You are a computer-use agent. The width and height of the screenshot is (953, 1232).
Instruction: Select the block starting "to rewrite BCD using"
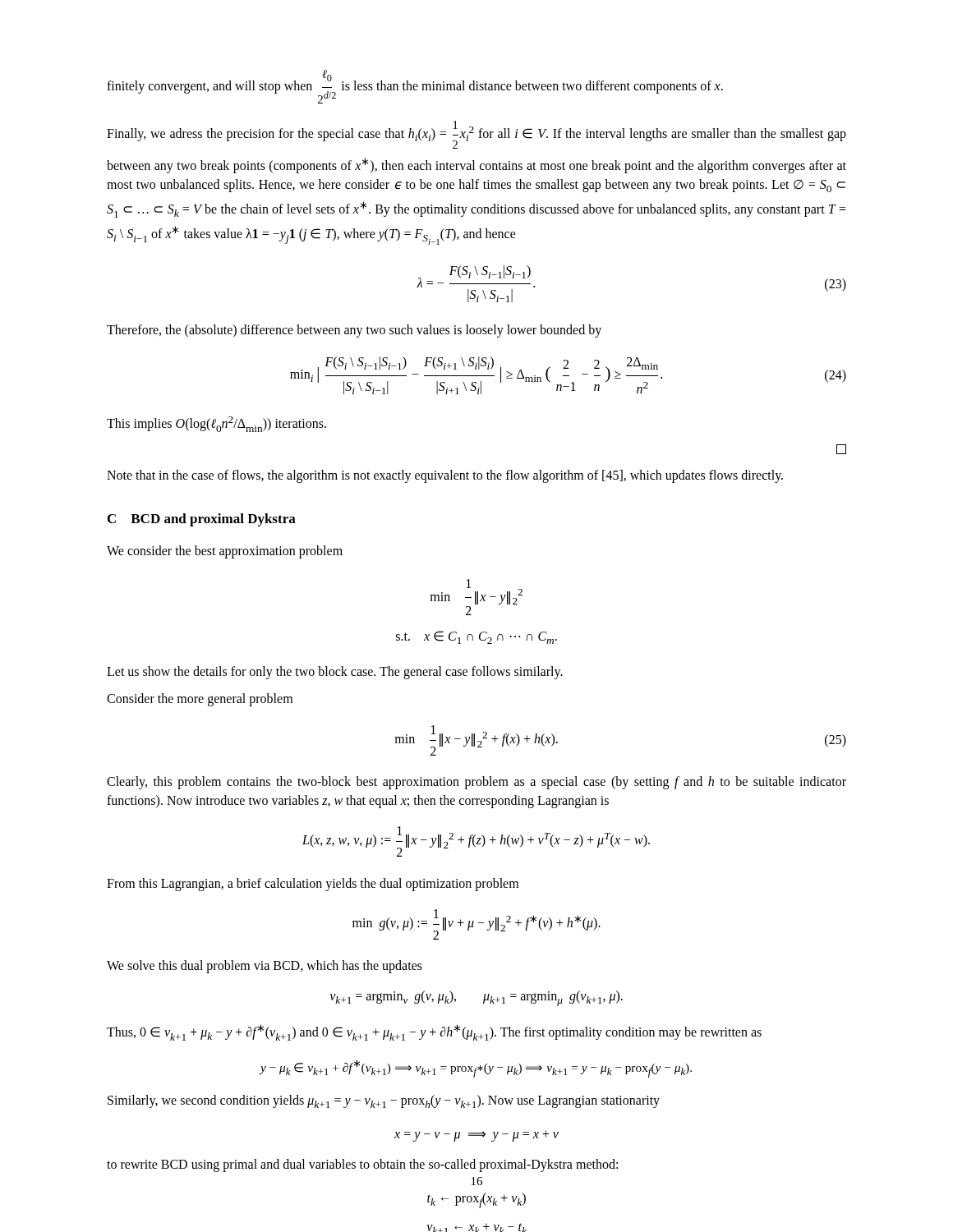(x=476, y=1164)
